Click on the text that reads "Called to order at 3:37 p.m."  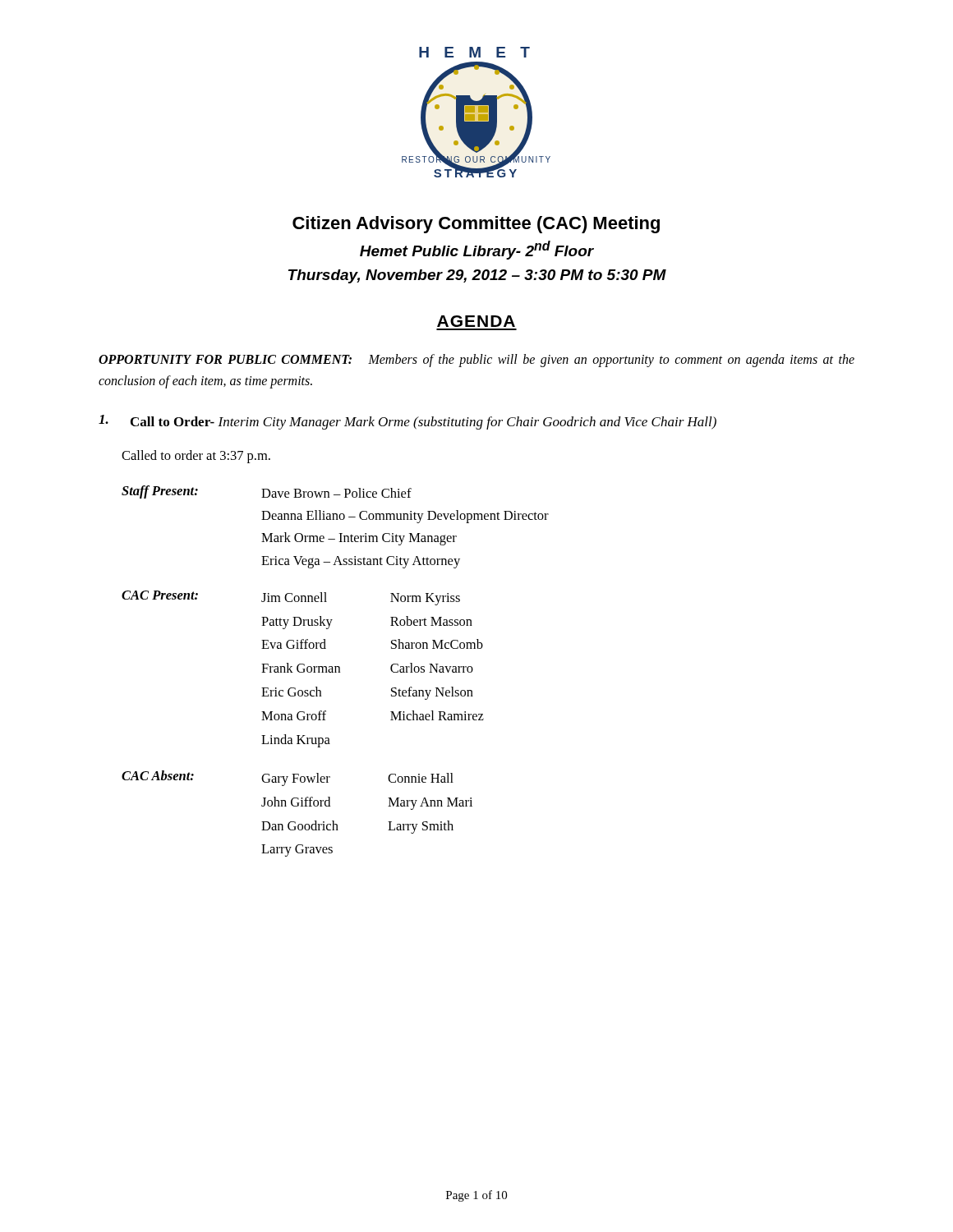click(196, 455)
